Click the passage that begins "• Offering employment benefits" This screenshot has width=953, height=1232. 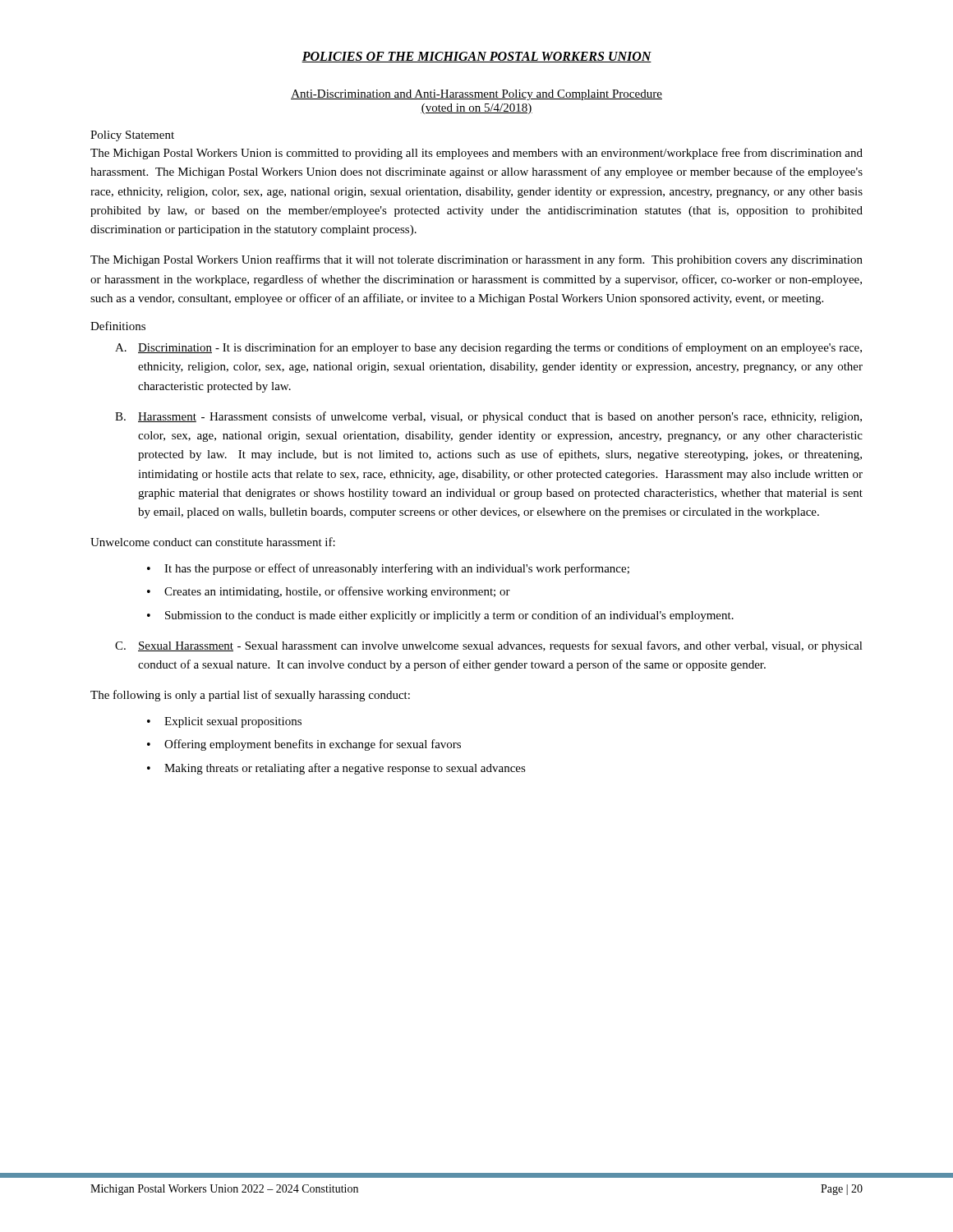(x=304, y=745)
